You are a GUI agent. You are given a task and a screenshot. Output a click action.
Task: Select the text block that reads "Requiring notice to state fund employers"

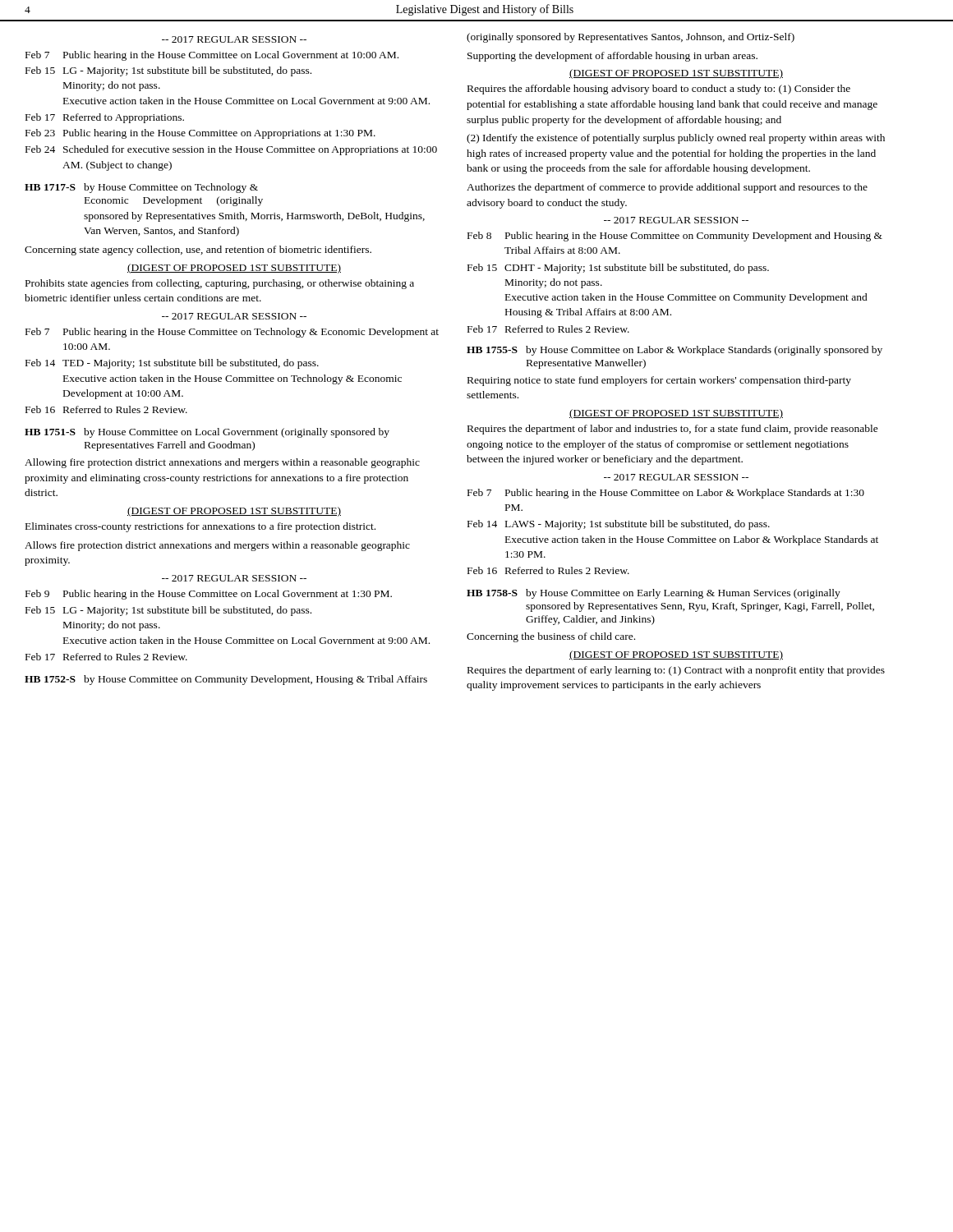click(x=659, y=387)
